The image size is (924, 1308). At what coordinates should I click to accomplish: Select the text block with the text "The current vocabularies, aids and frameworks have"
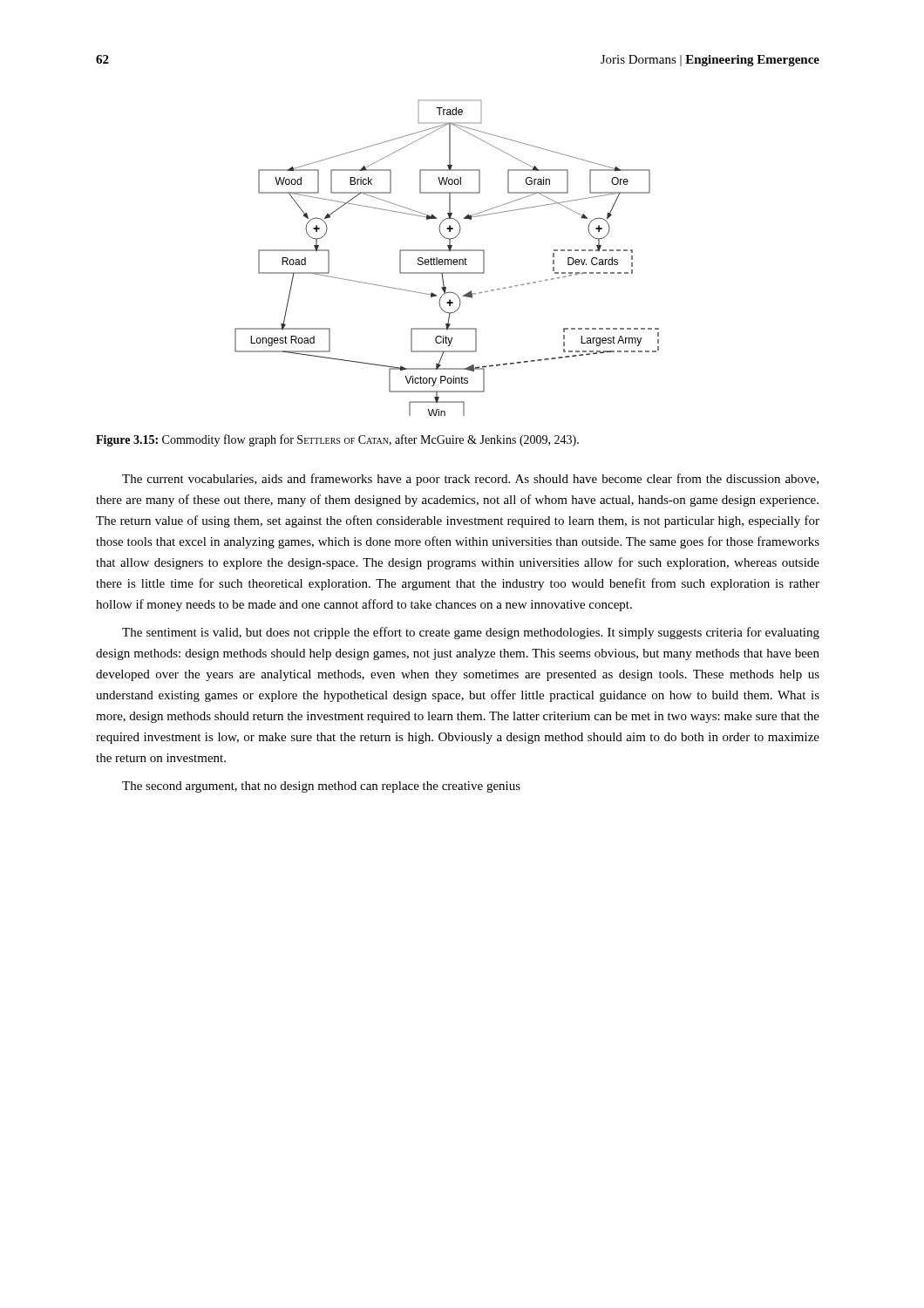click(x=458, y=542)
